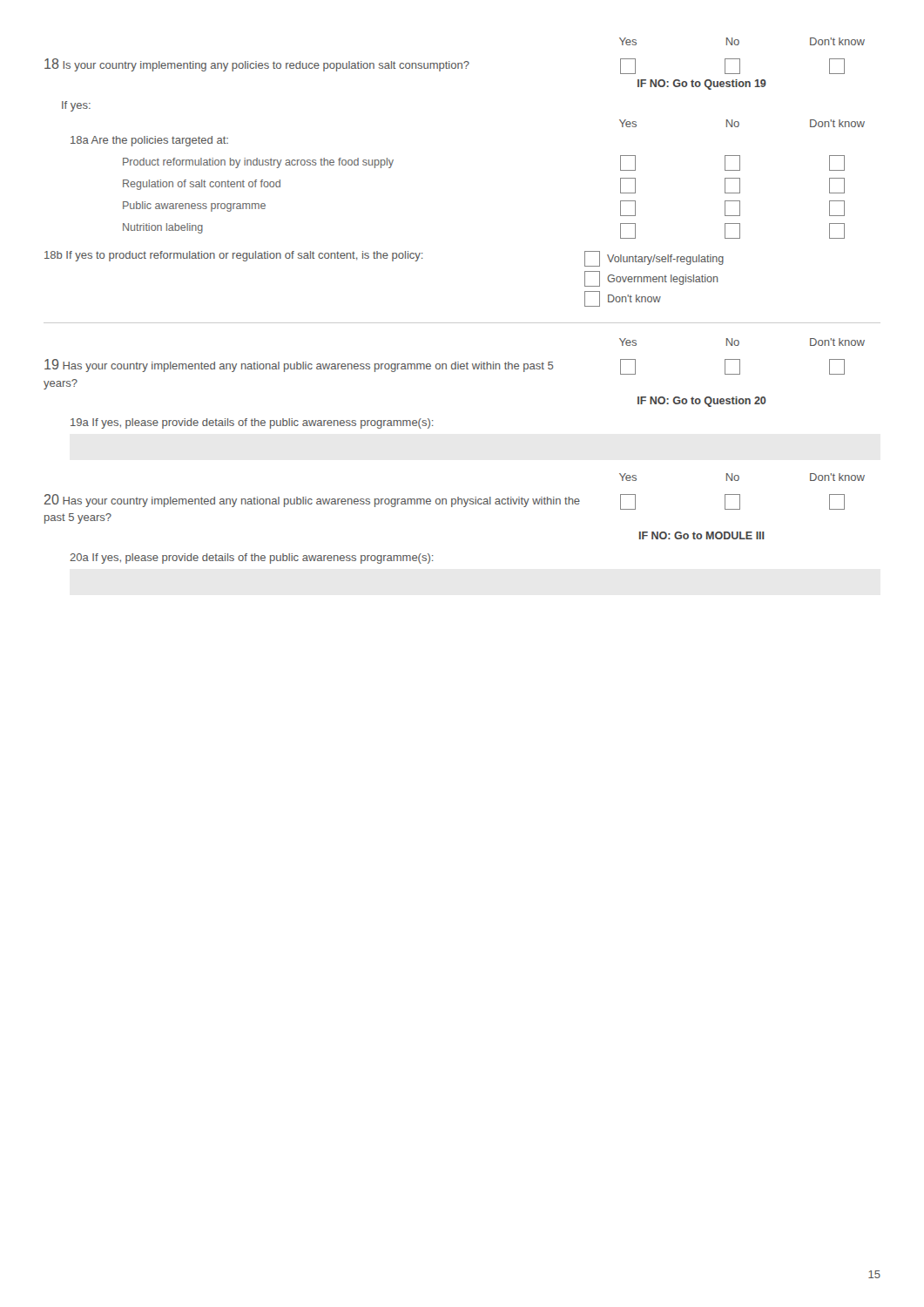Find the text block that says "18a Are the policies targeted at:"
924x1307 pixels.
149,141
